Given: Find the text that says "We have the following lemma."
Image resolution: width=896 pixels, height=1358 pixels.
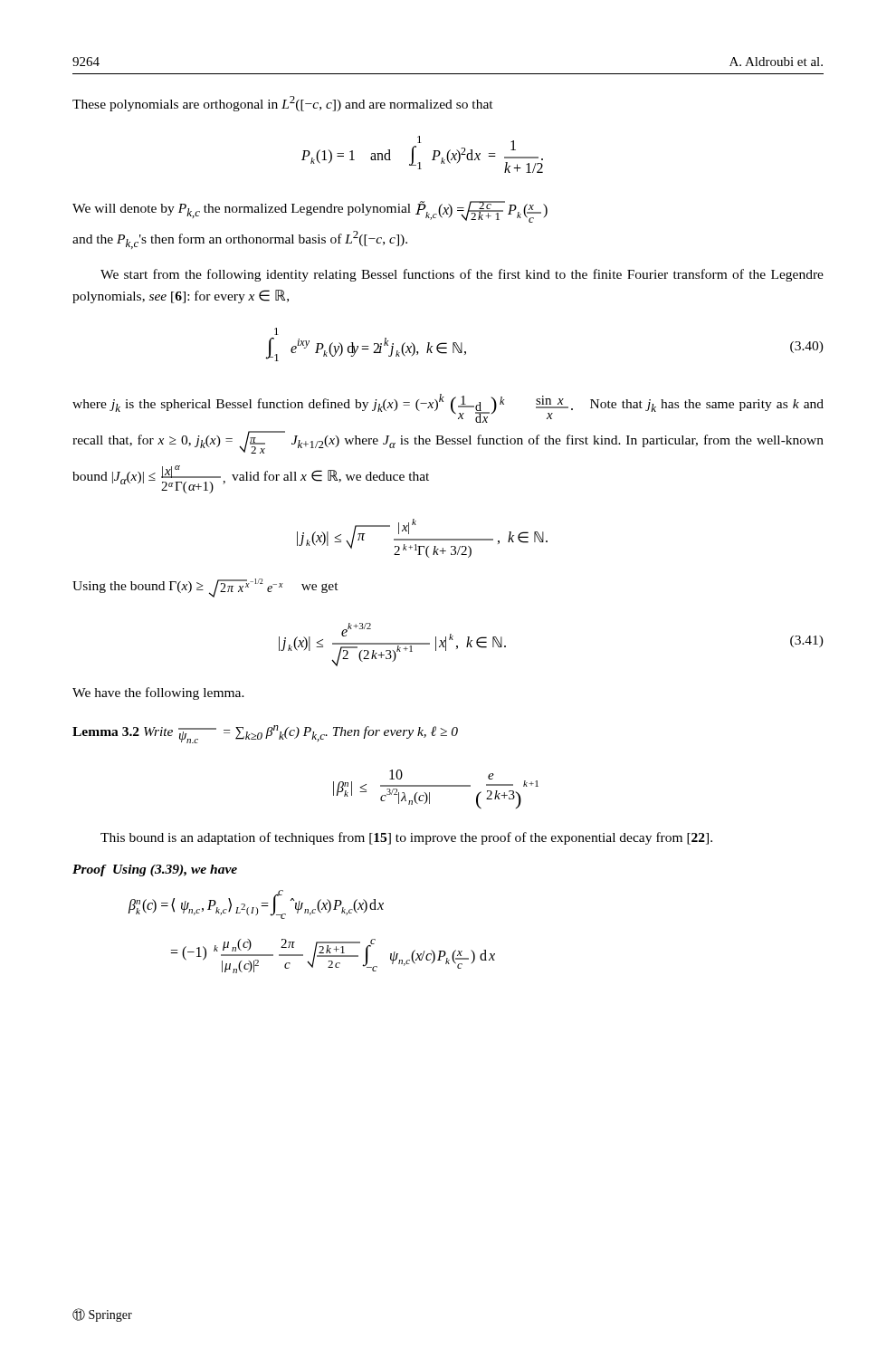Looking at the screenshot, I should pyautogui.click(x=159, y=692).
